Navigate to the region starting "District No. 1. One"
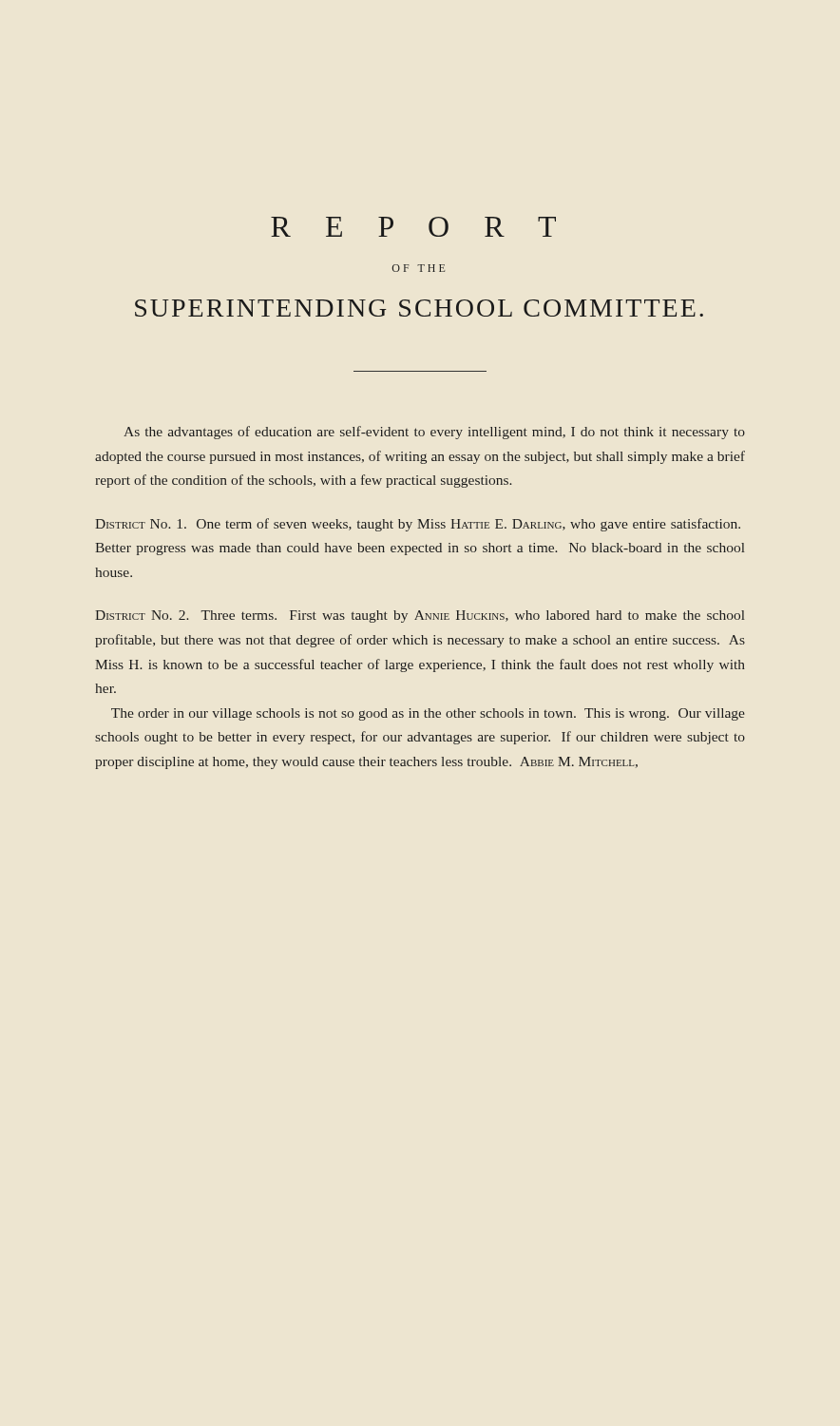Image resolution: width=840 pixels, height=1426 pixels. point(420,547)
